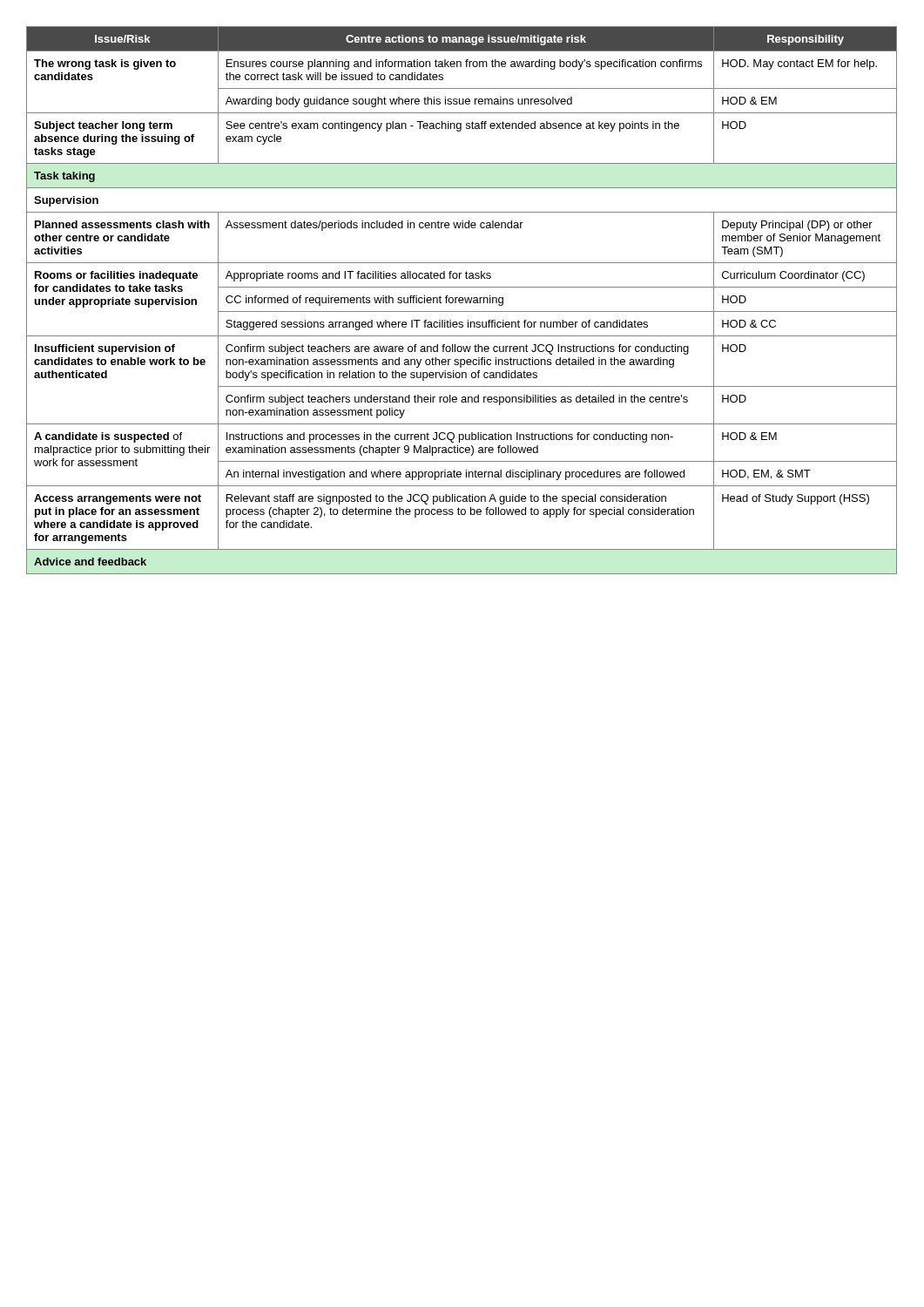This screenshot has height=1307, width=924.
Task: Select the table that reads "Access arrangements were"
Action: tap(462, 300)
